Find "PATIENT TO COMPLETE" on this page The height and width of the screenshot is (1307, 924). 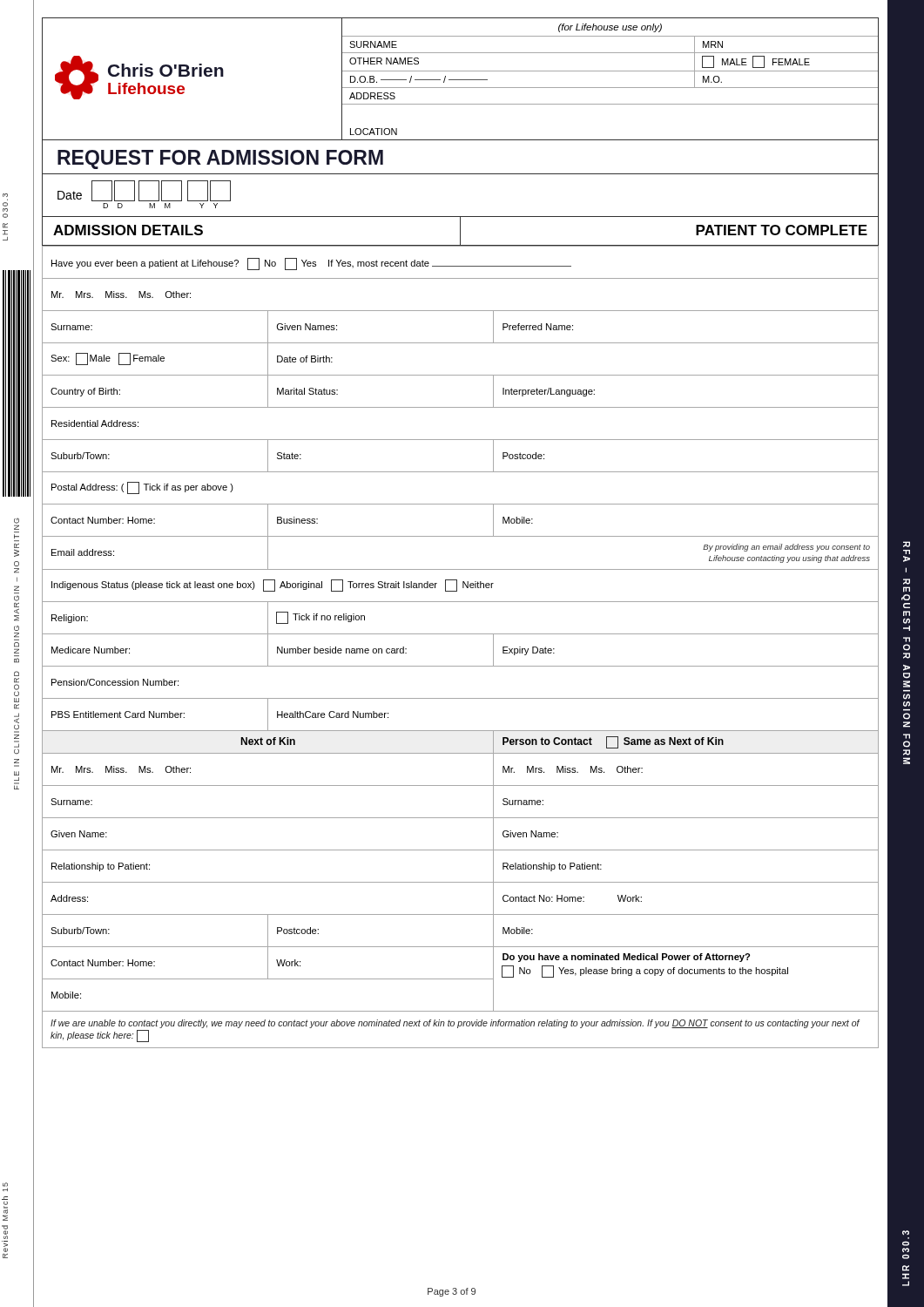781,230
